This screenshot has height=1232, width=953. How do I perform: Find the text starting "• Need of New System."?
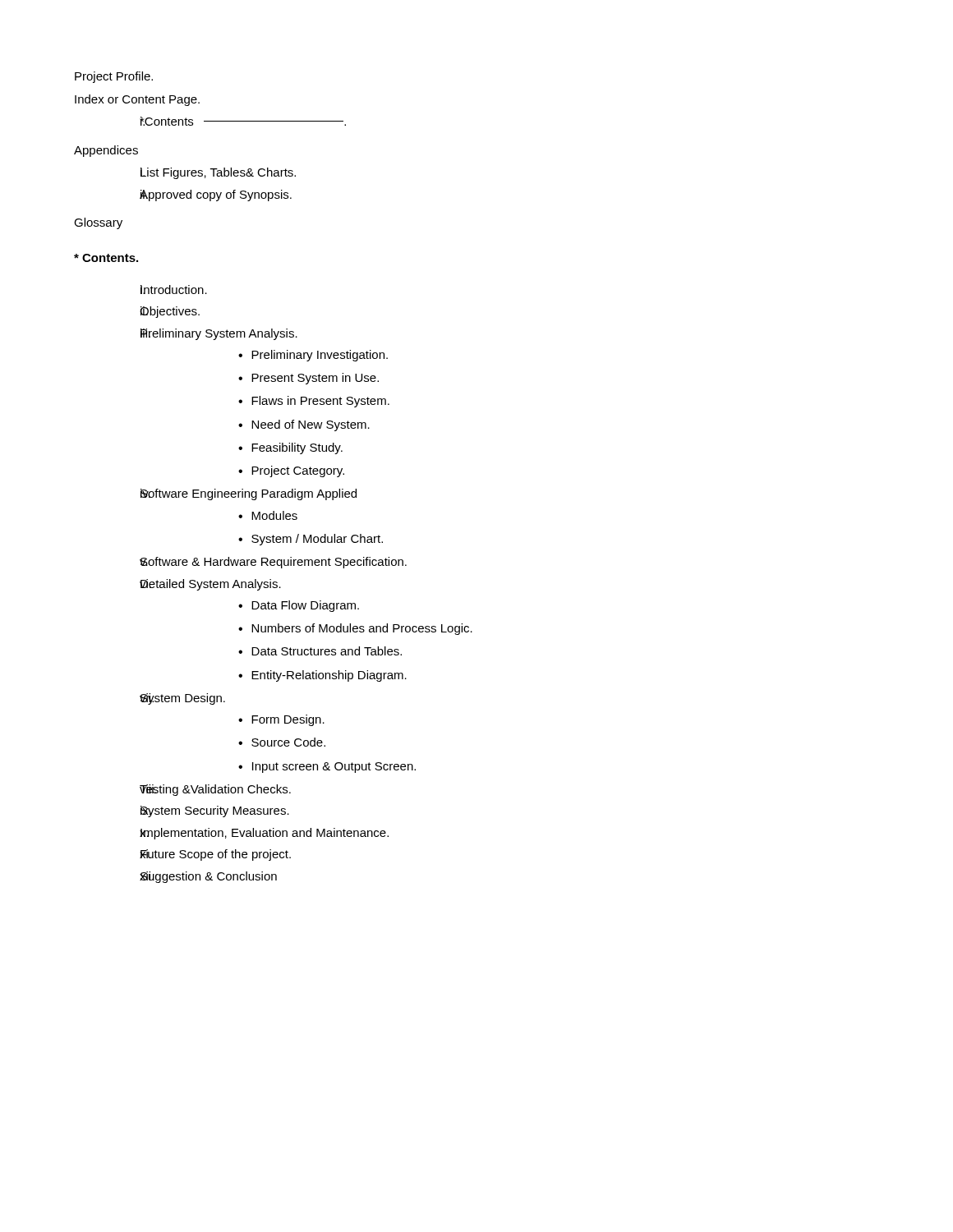[304, 425]
